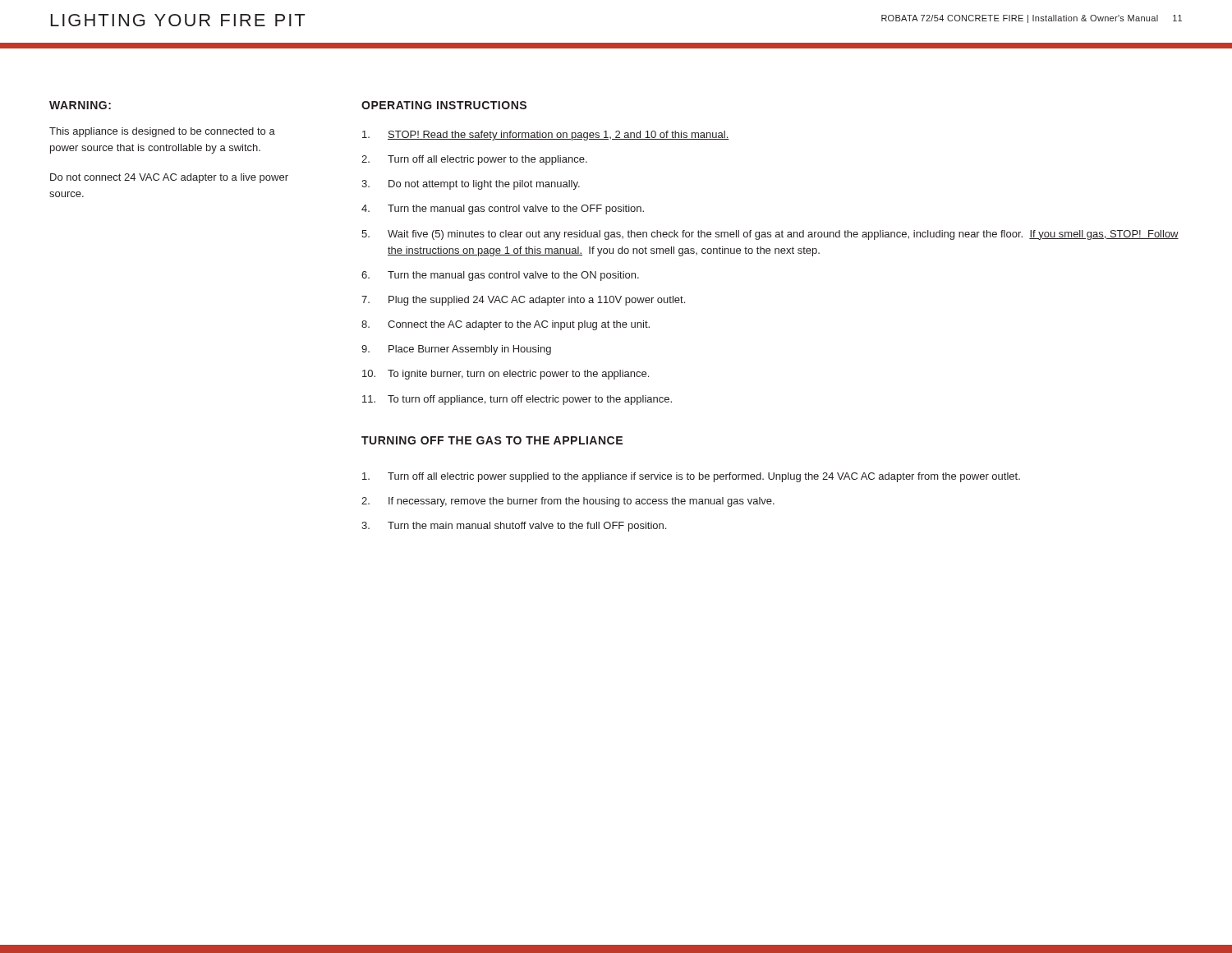Select the block starting "7. Plug the supplied"
1232x953 pixels.
click(x=523, y=301)
